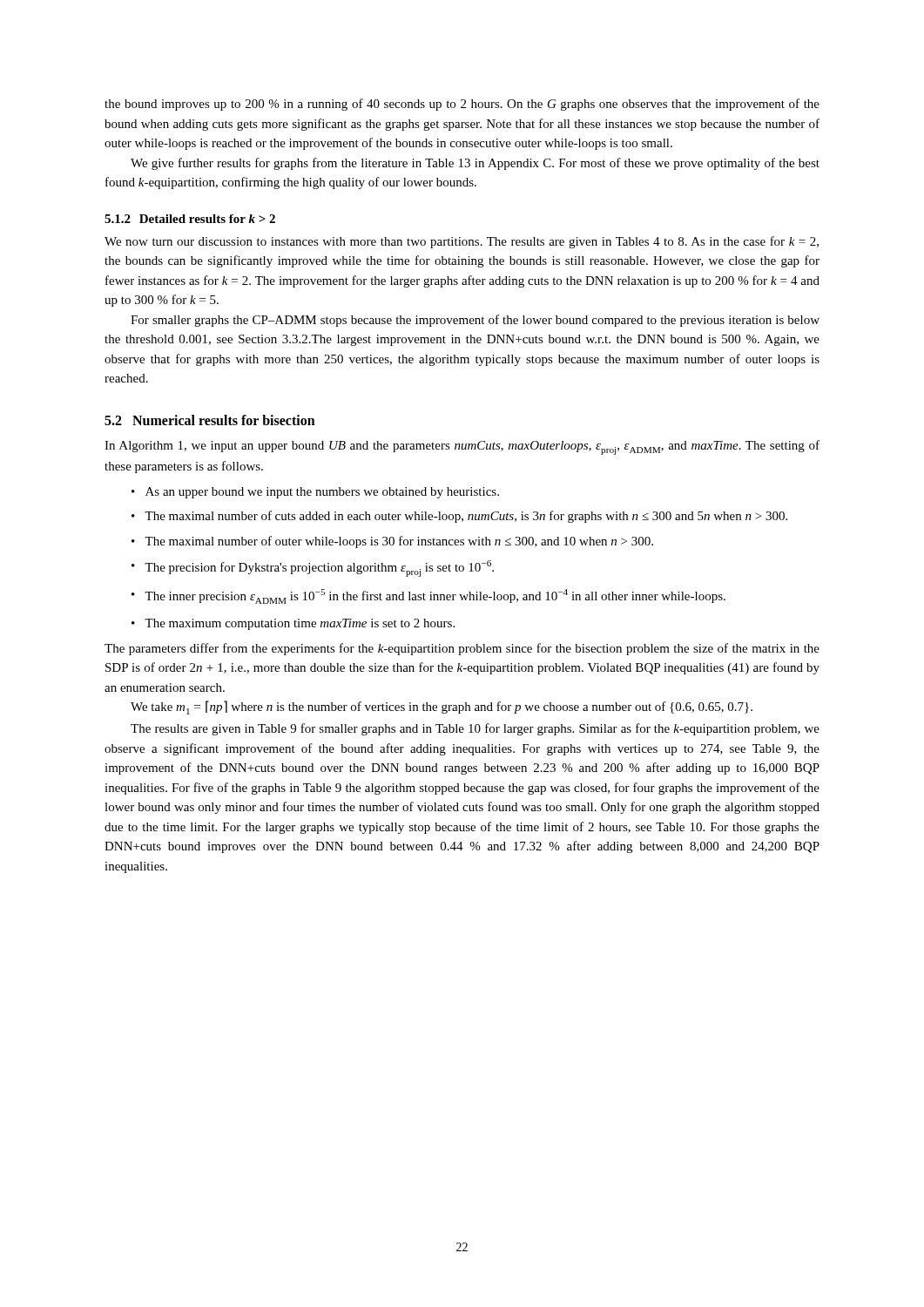Select the text starting "We take m1"
Screen dimensions: 1307x924
462,708
